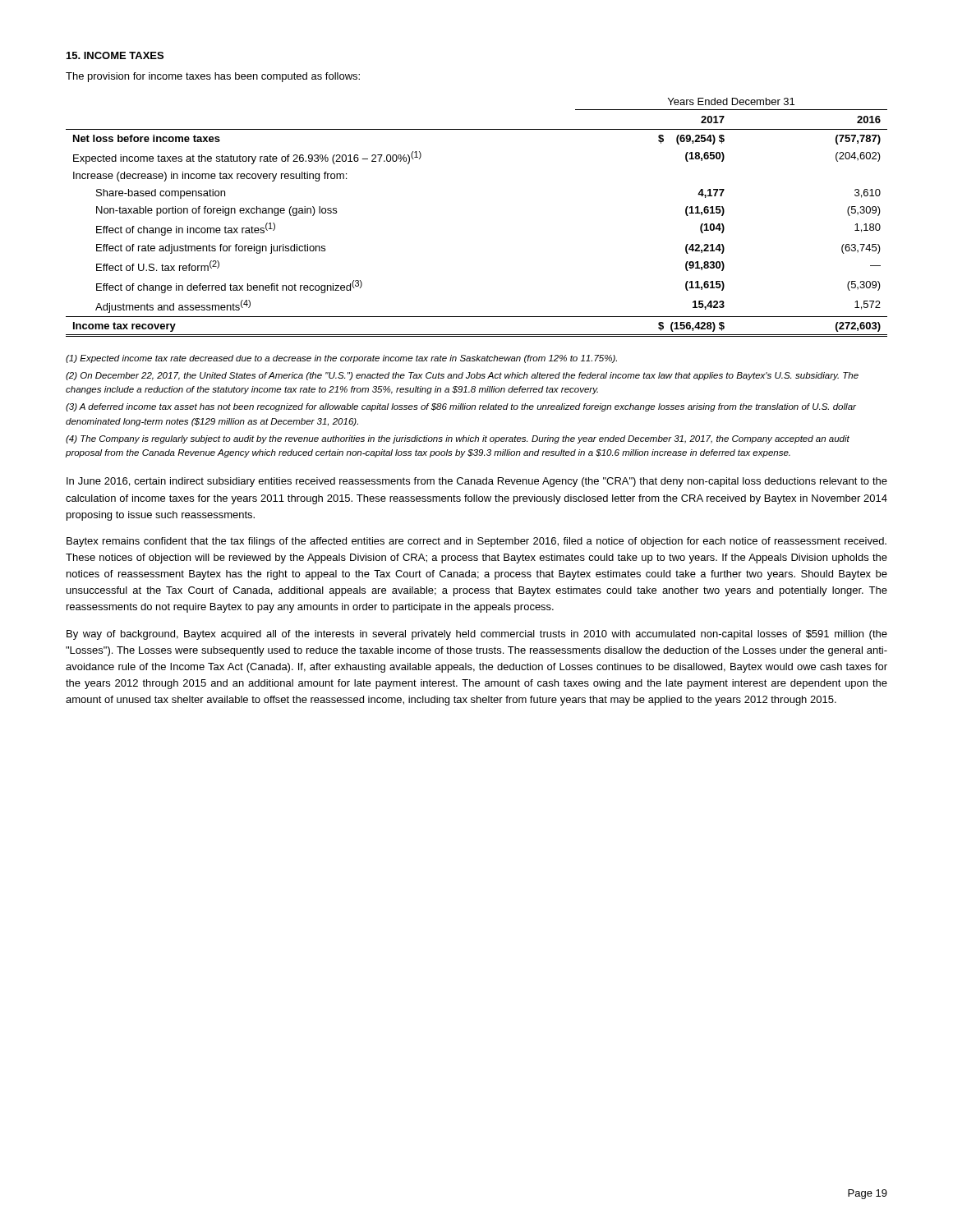Find the element starting "Baytex remains confident"
This screenshot has height=1232, width=953.
(x=476, y=574)
